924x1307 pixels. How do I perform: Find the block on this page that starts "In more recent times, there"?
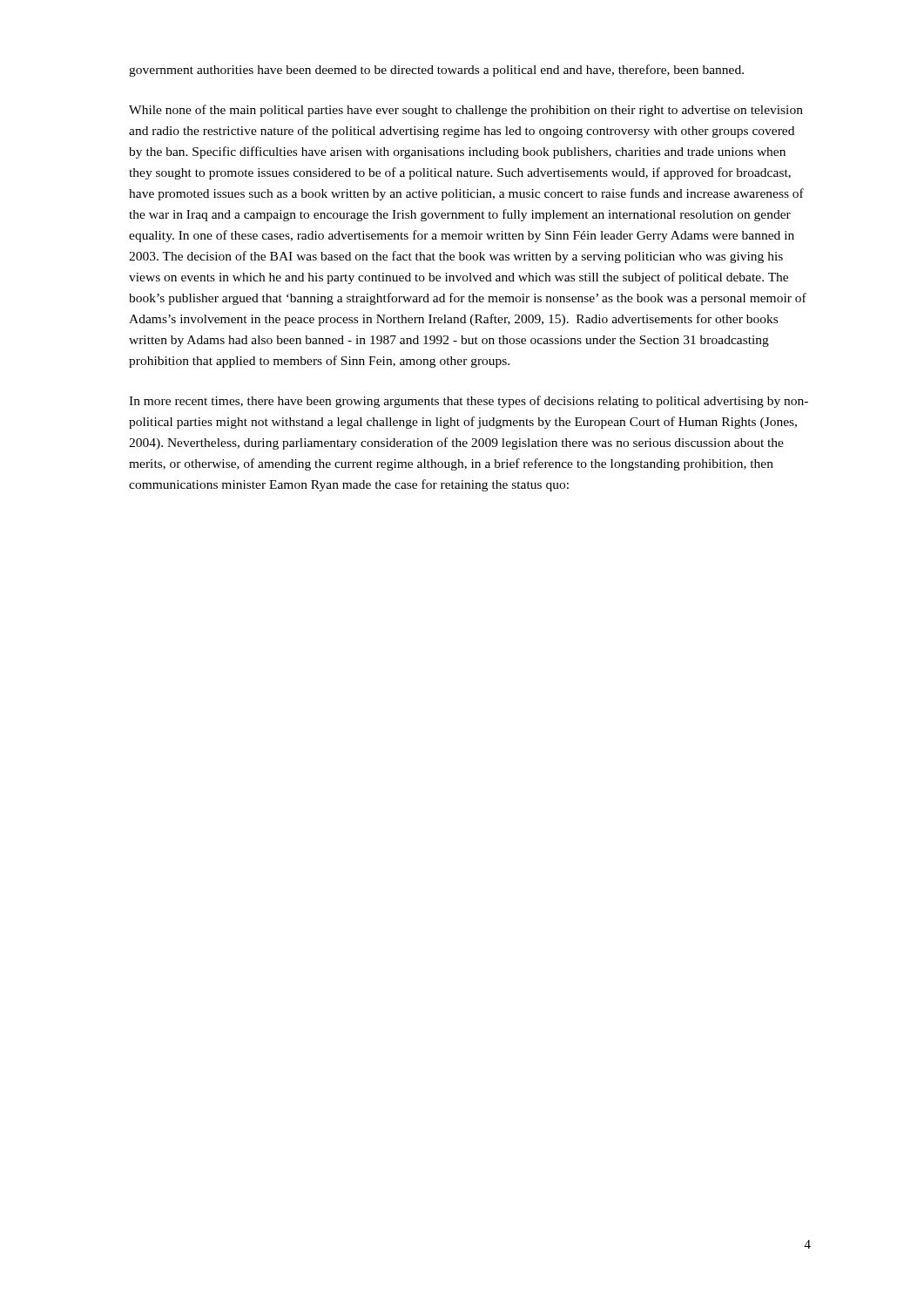(x=470, y=442)
